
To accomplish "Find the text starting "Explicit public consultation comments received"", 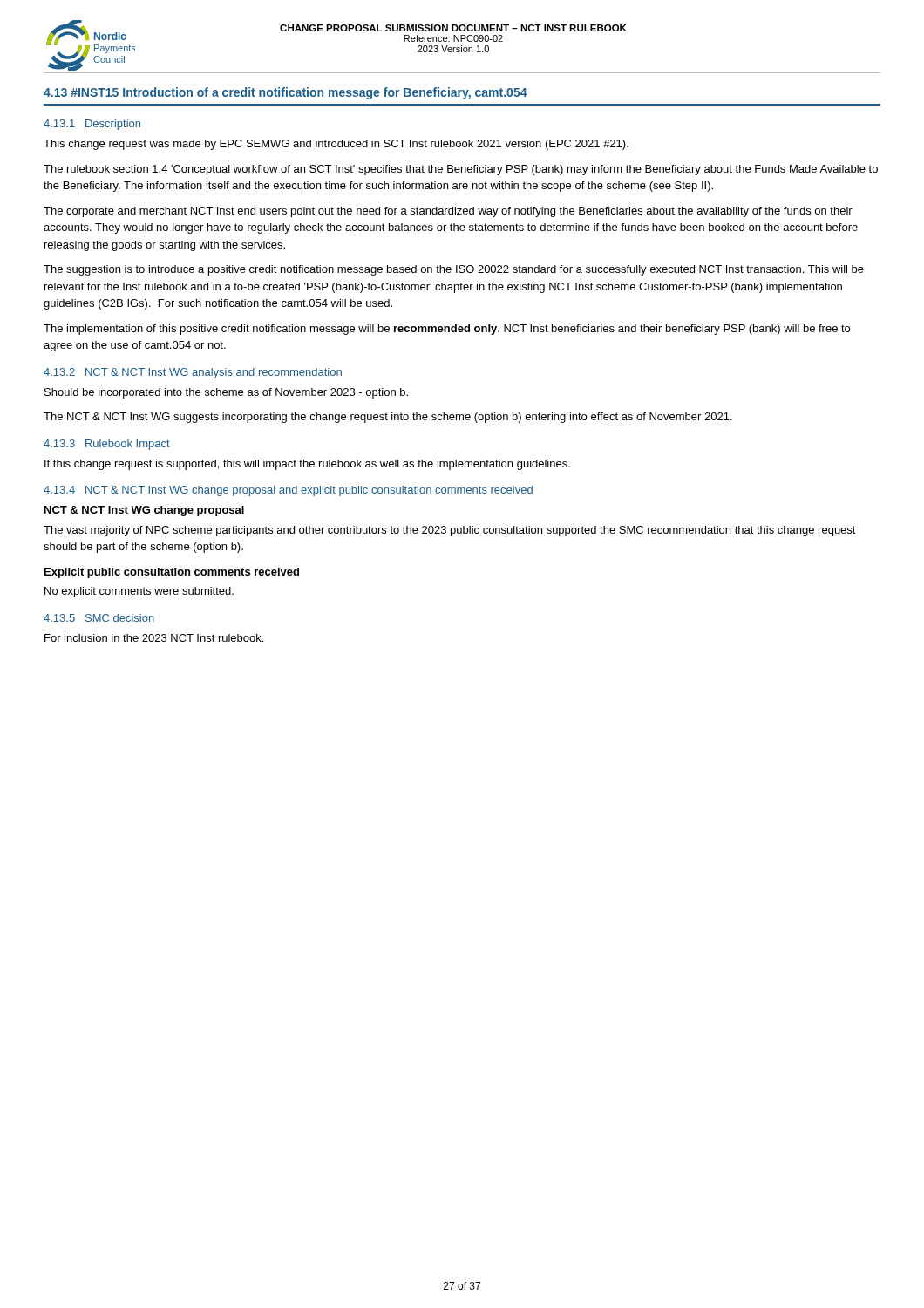I will pos(172,571).
